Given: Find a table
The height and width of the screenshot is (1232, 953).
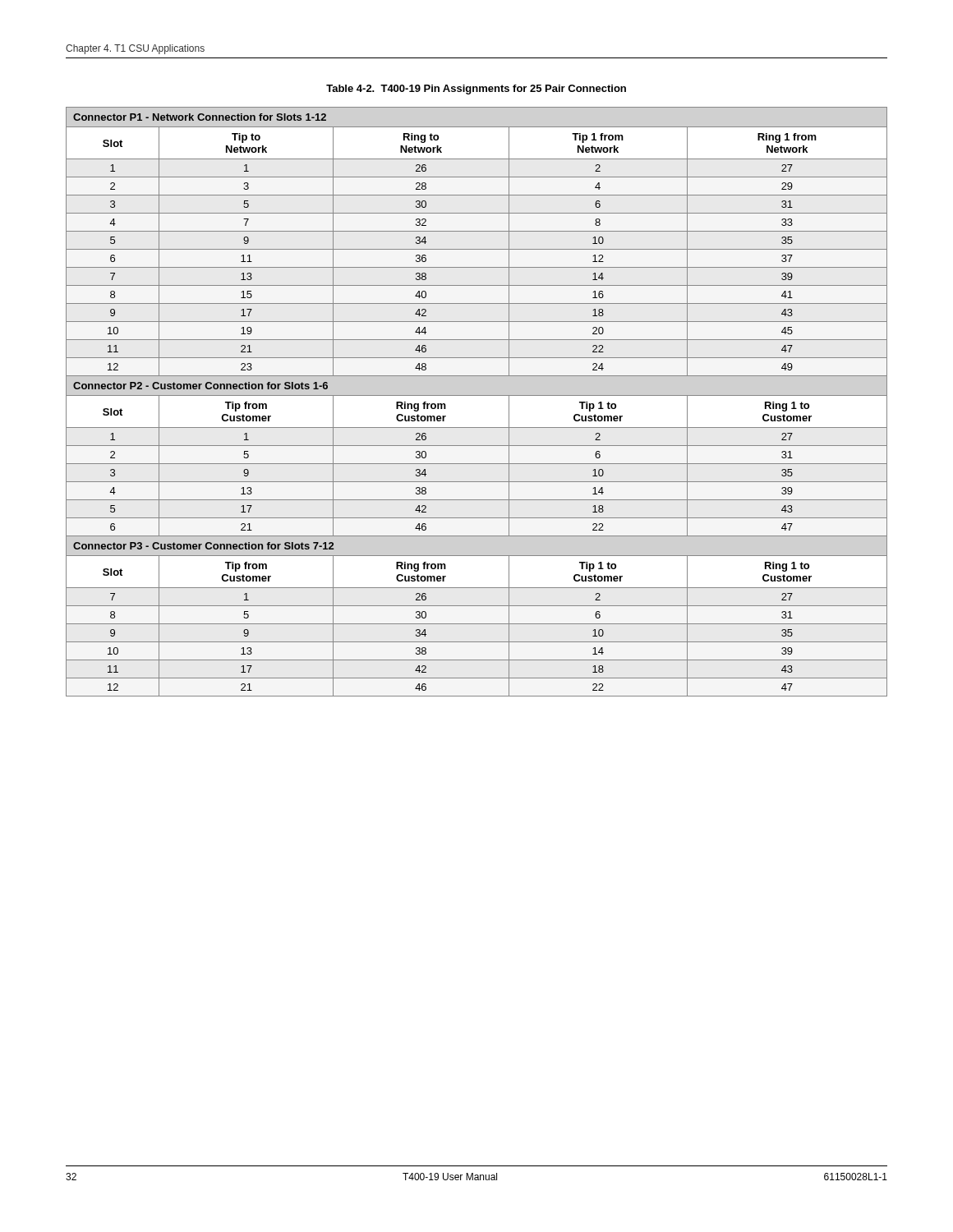Looking at the screenshot, I should (x=476, y=402).
